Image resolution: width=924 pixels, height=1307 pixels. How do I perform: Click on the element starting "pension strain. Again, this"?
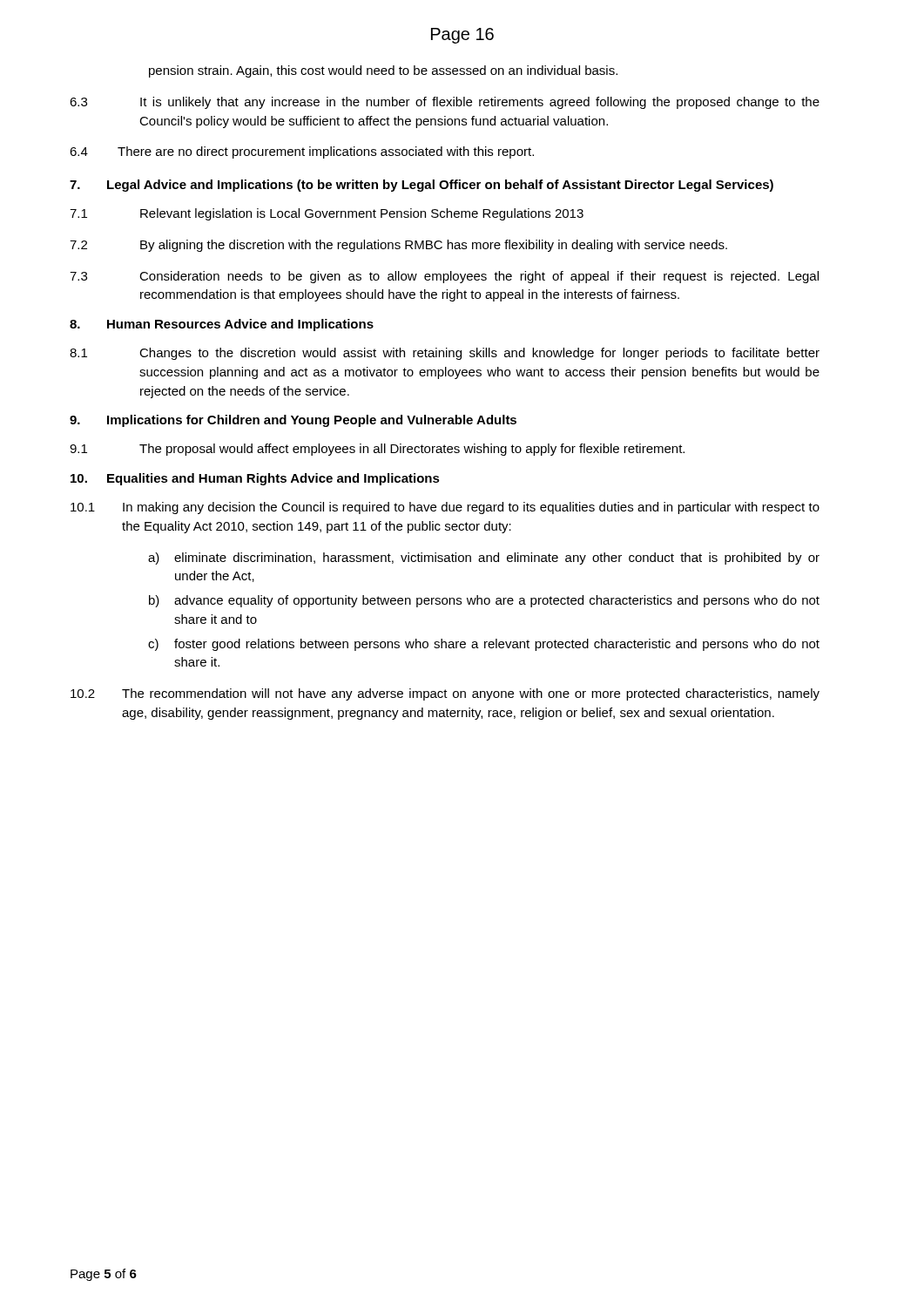click(x=383, y=70)
